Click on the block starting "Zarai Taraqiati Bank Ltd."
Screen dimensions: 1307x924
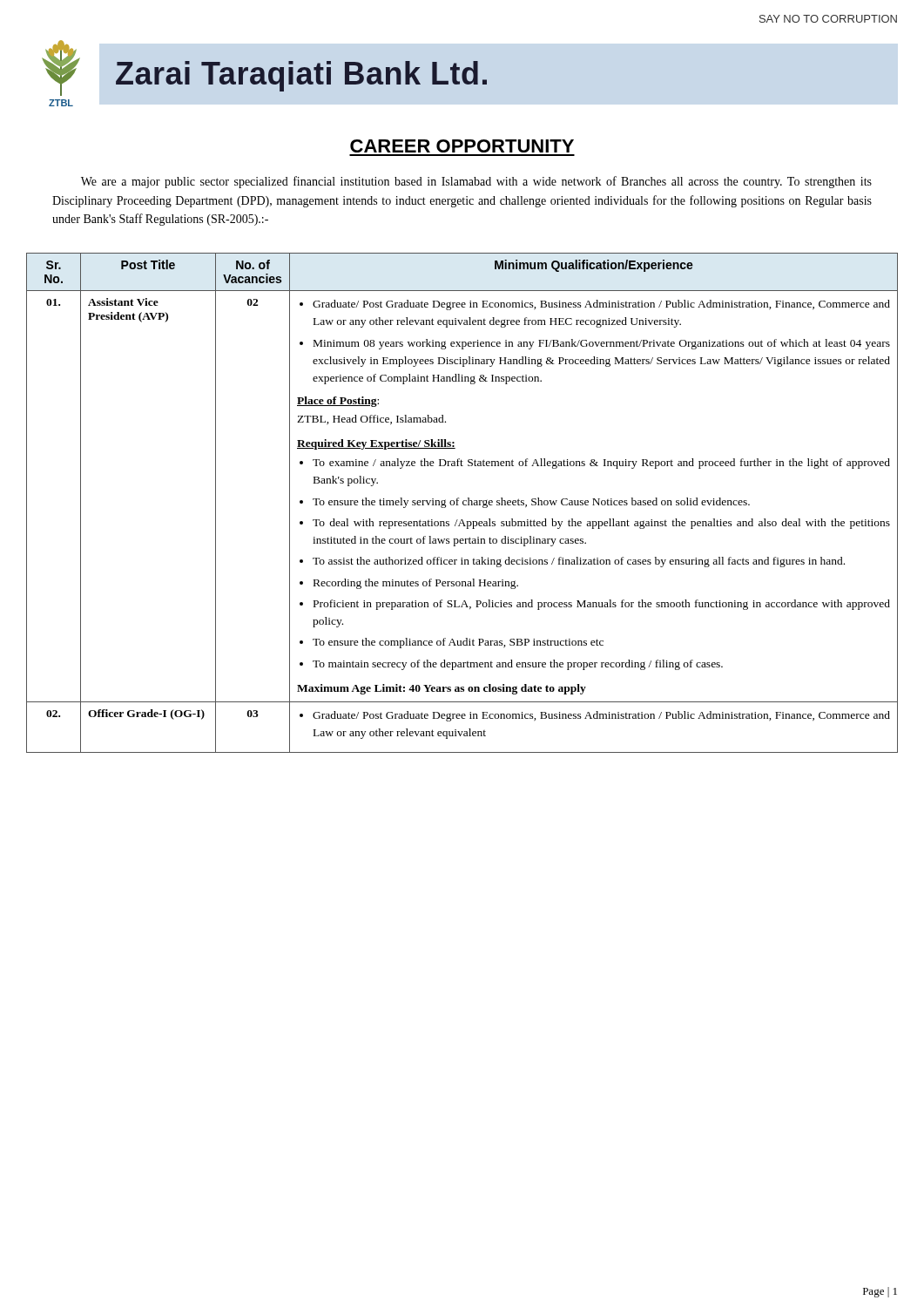(302, 74)
